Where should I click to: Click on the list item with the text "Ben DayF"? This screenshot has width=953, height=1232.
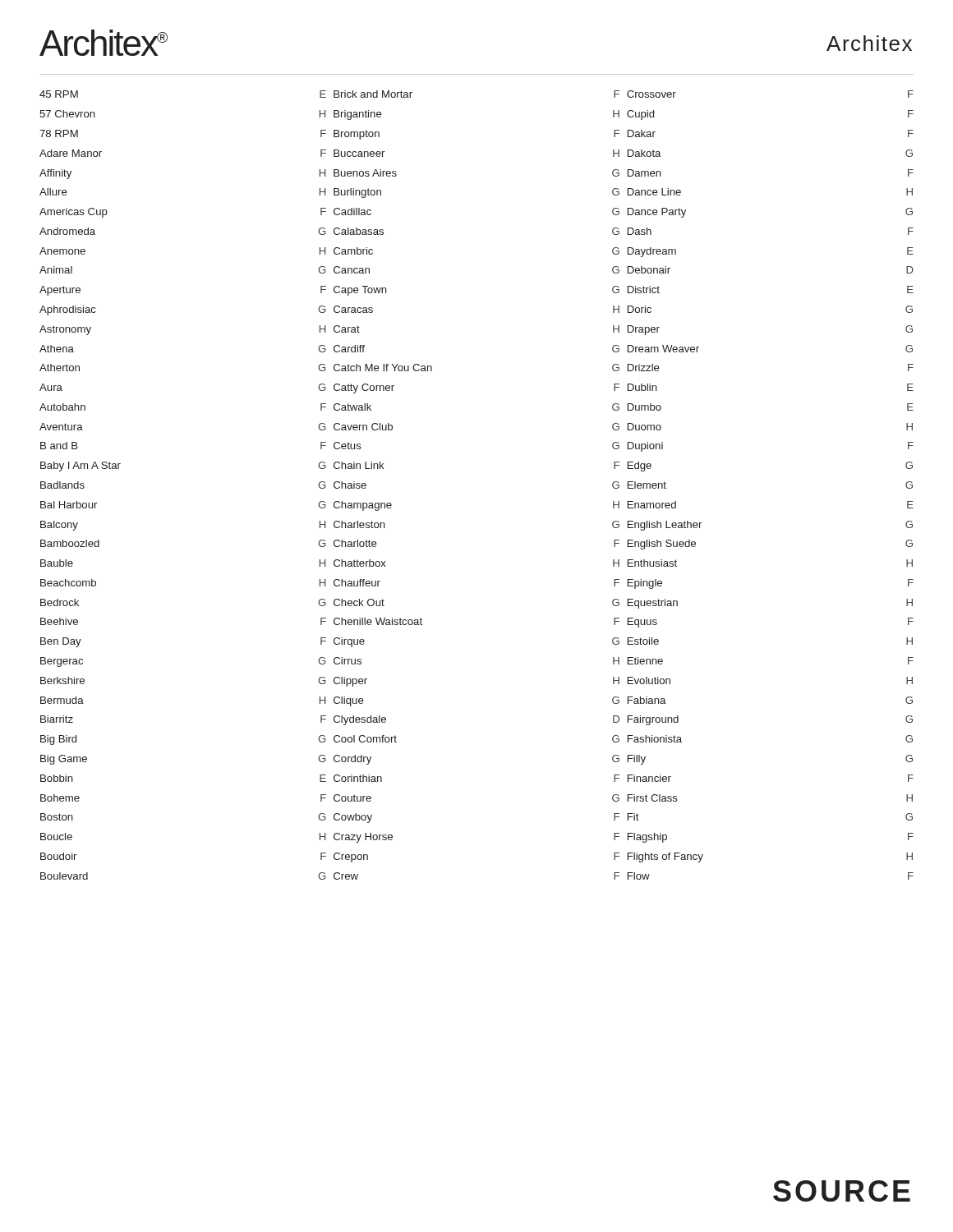[55, 642]
